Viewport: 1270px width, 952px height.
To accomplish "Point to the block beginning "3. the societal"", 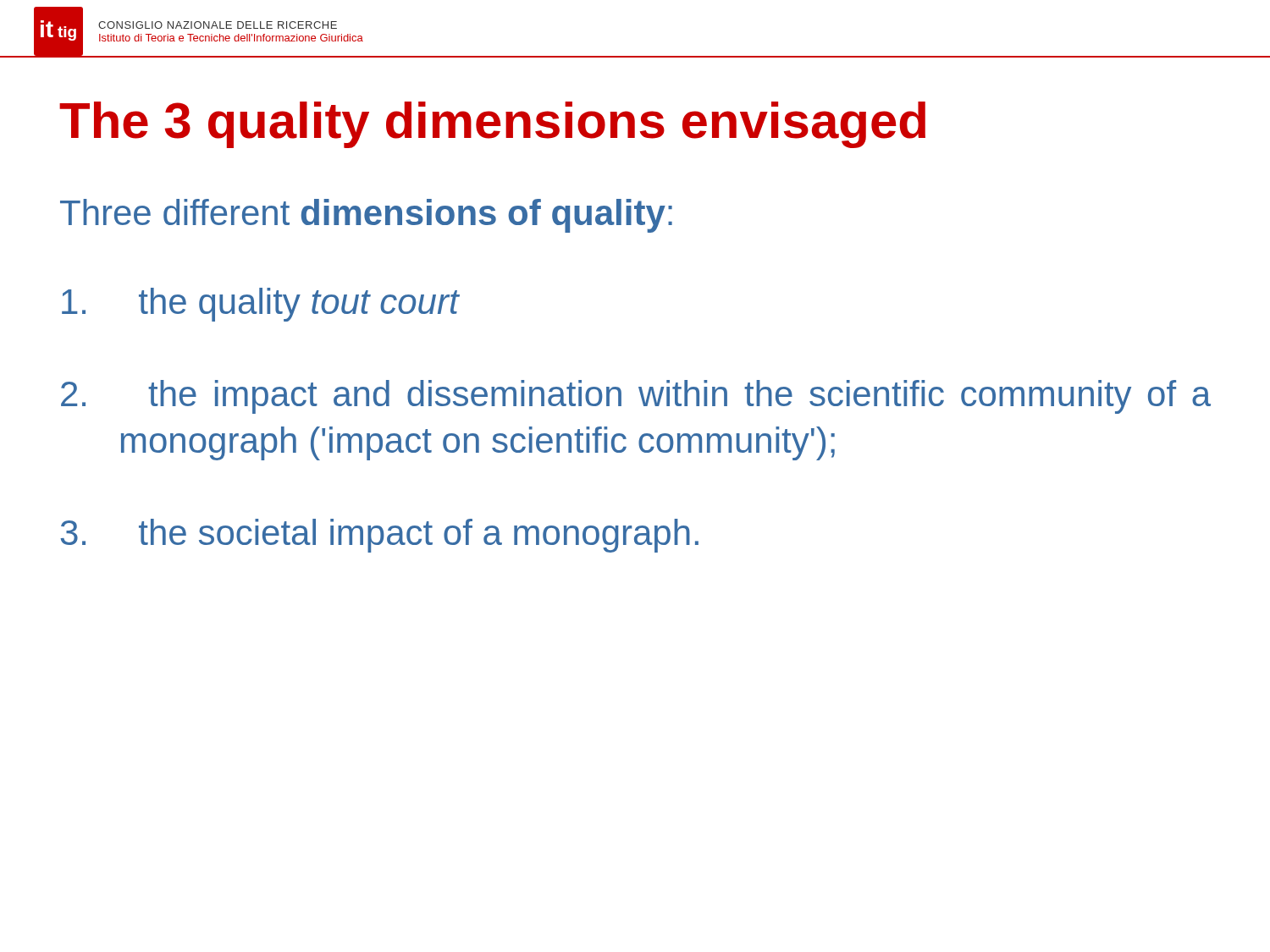I will click(635, 534).
